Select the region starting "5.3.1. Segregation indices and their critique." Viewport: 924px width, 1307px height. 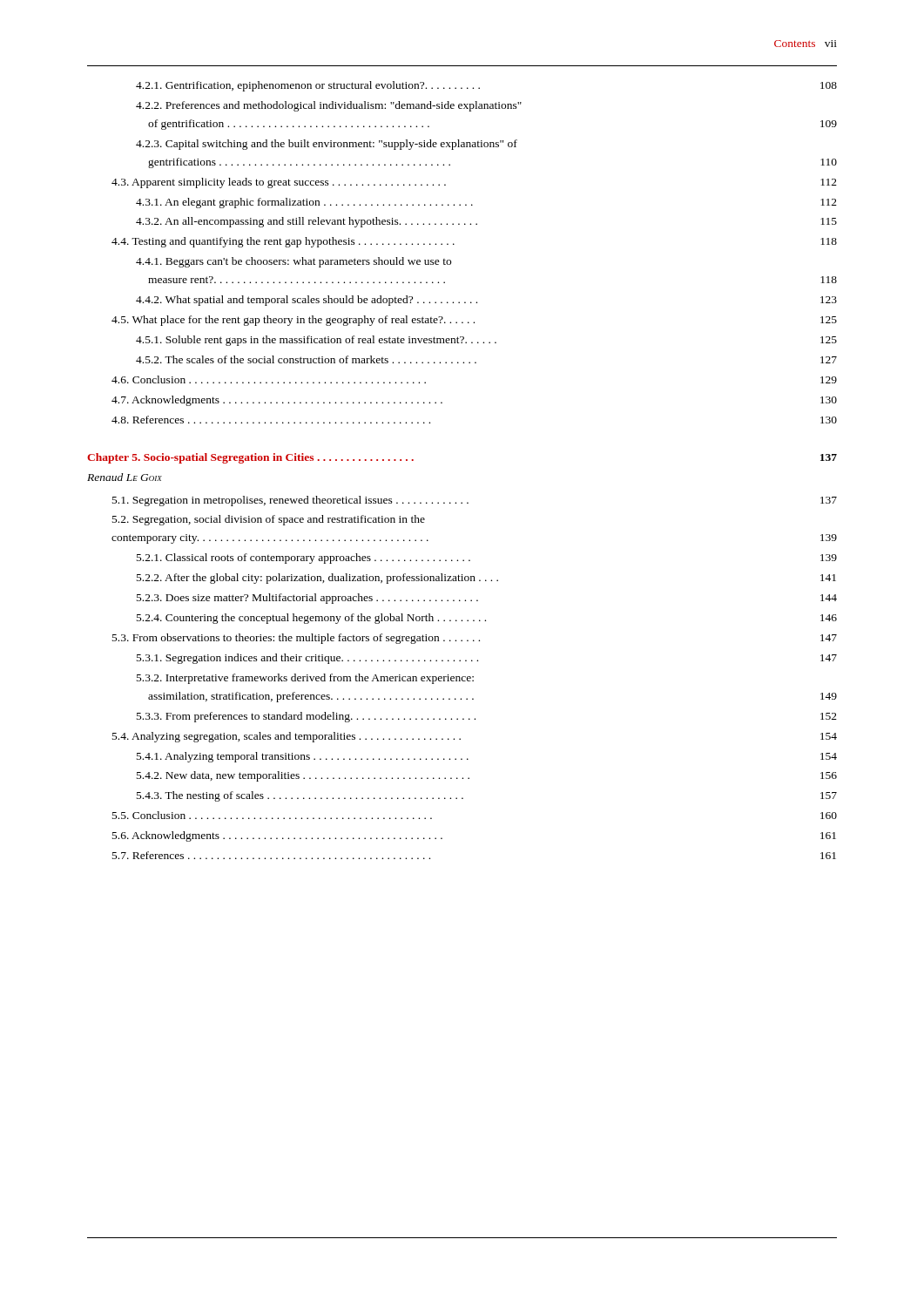coord(486,658)
